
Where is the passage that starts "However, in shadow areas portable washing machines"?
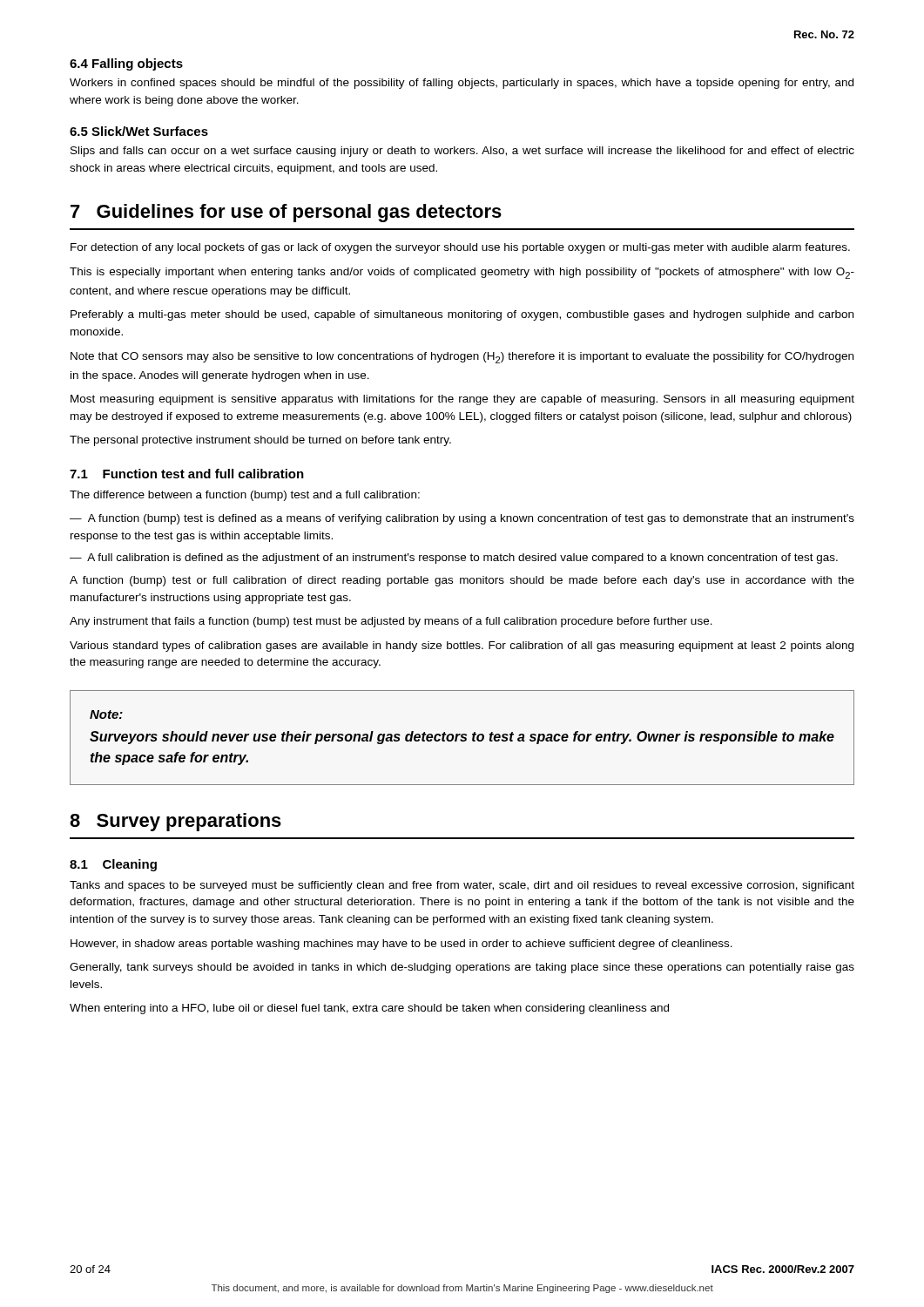[x=462, y=943]
